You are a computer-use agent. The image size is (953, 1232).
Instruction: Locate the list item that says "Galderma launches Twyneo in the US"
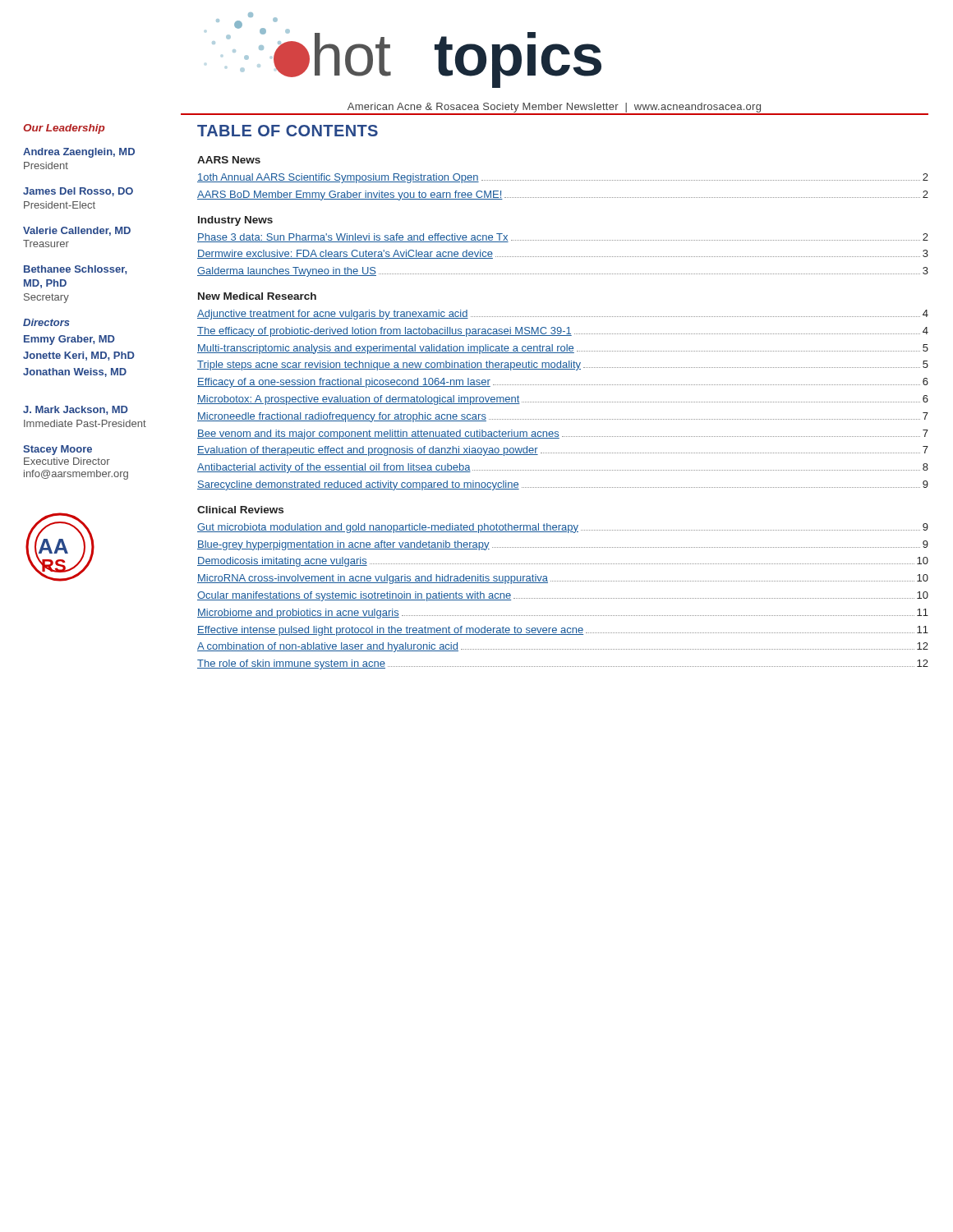tap(563, 272)
